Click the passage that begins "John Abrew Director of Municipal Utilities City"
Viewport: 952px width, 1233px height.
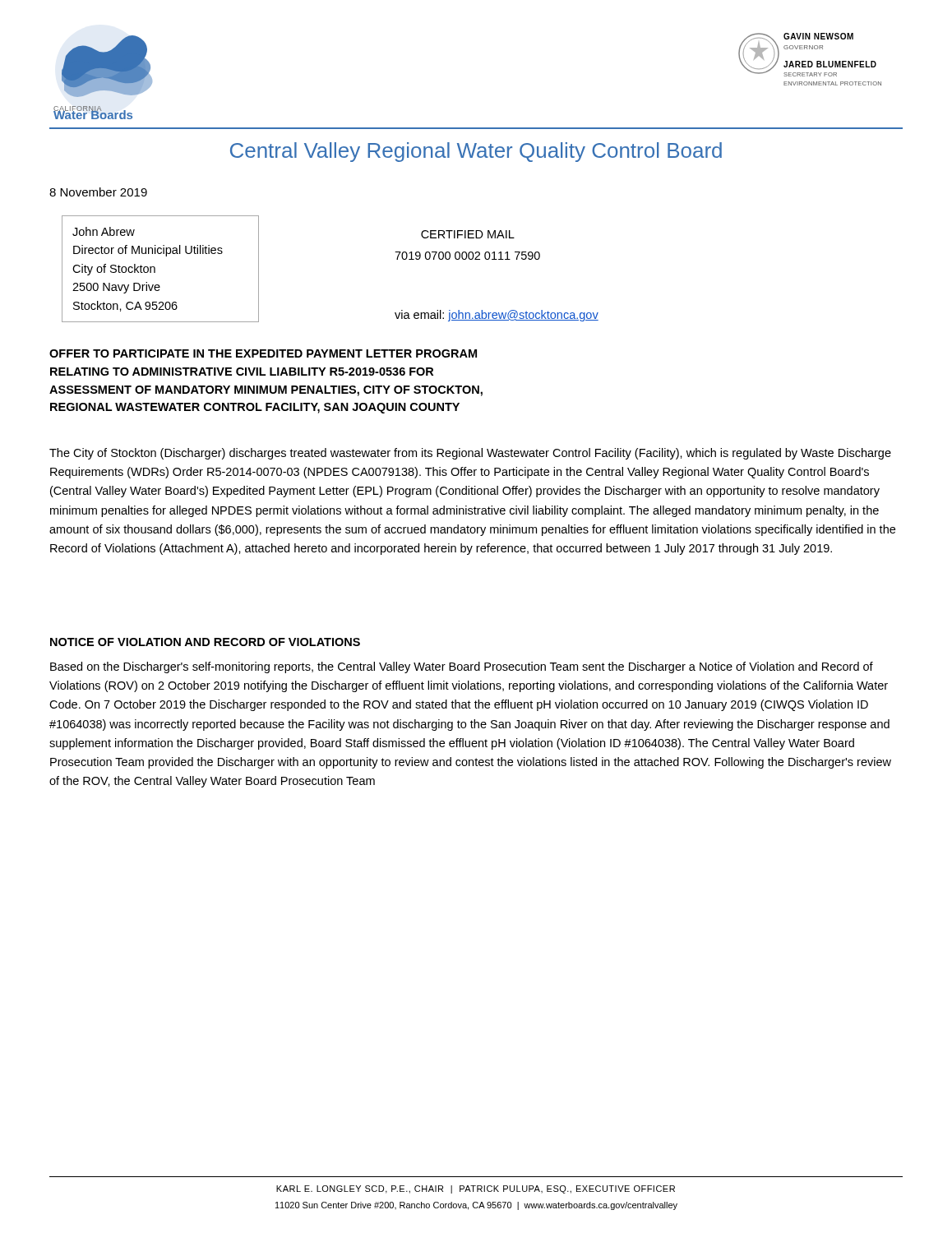148,269
